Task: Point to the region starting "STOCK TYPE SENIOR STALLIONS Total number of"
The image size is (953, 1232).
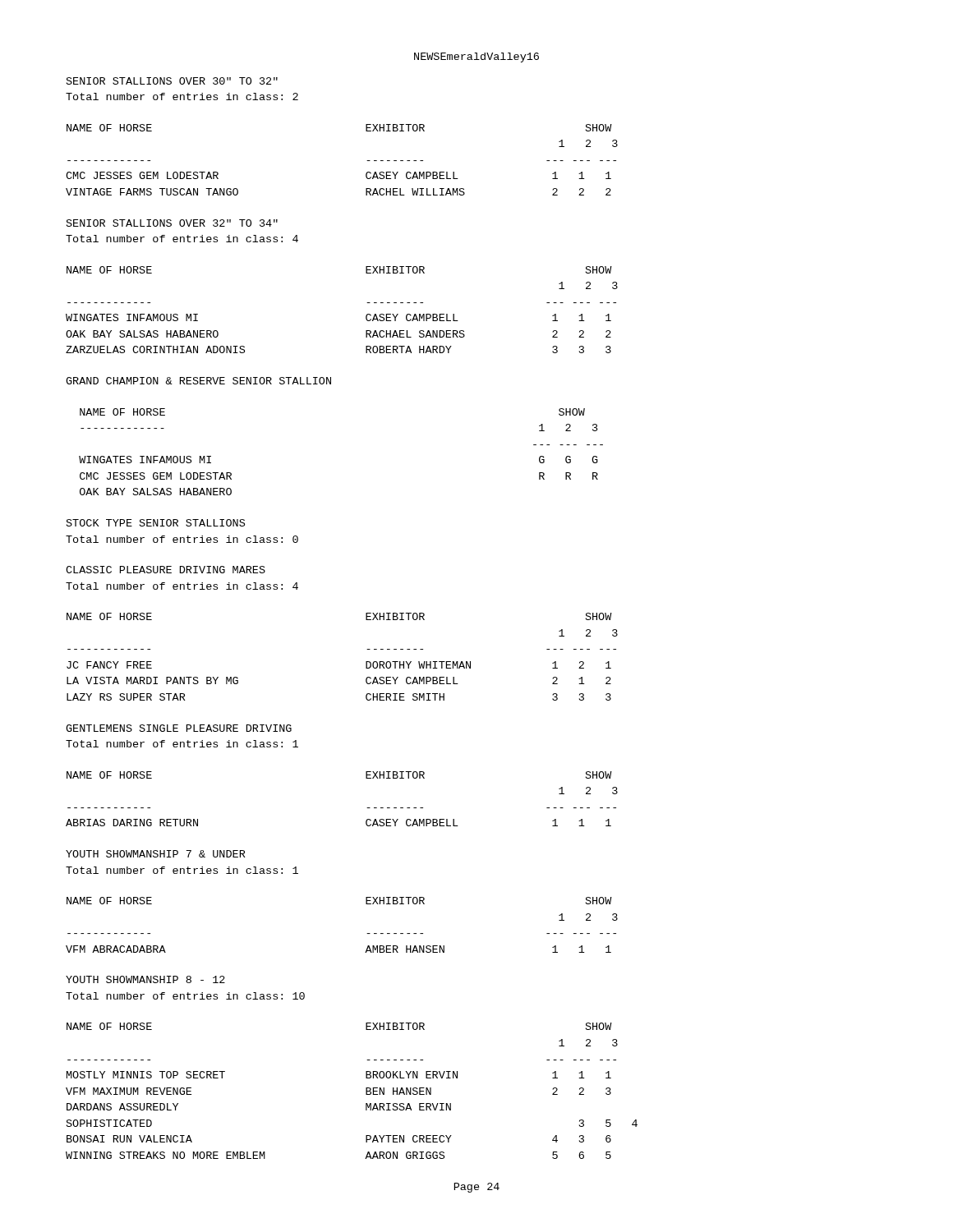Action: [x=156, y=523]
